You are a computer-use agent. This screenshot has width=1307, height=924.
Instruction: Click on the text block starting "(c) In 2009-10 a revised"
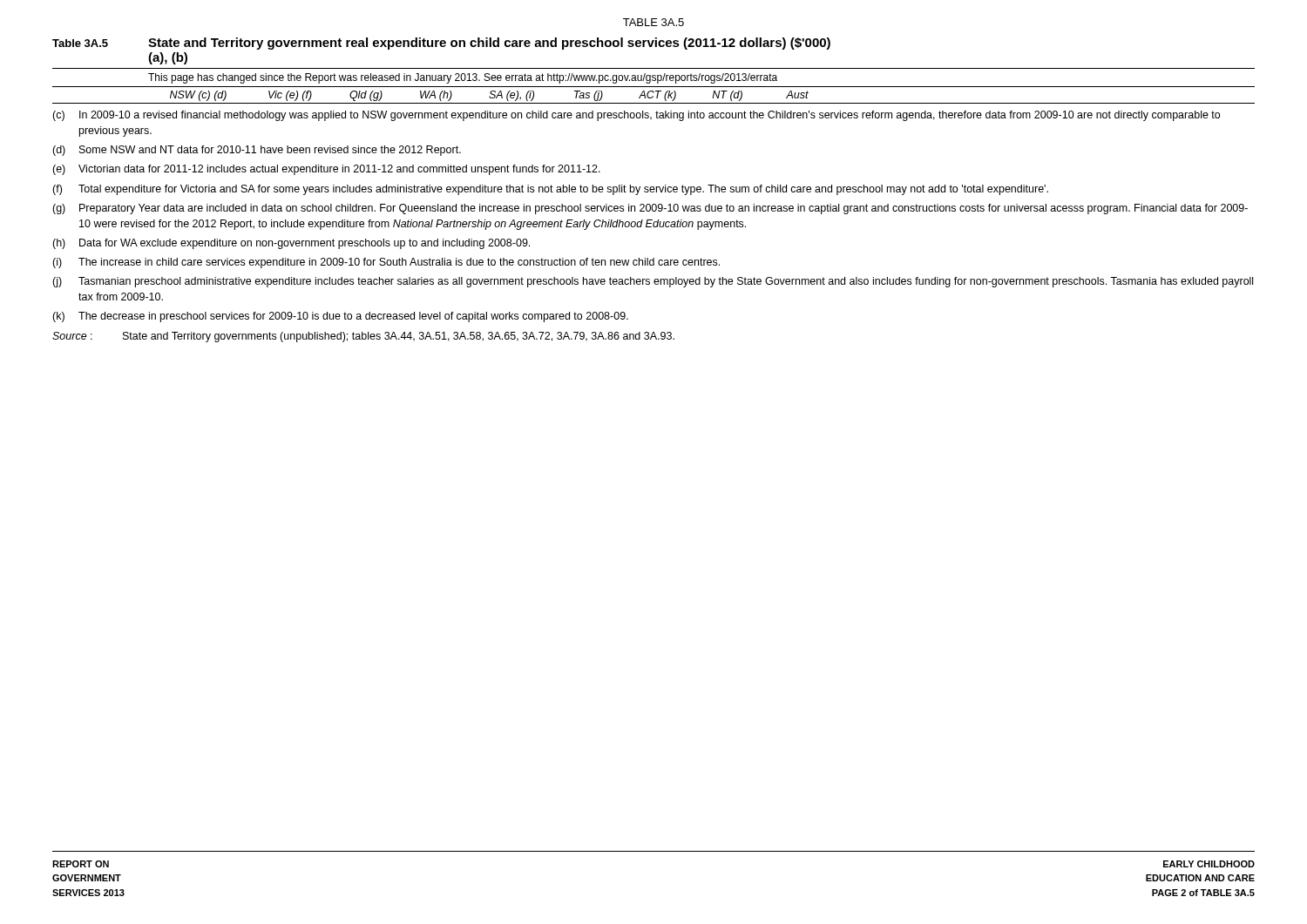(x=654, y=123)
